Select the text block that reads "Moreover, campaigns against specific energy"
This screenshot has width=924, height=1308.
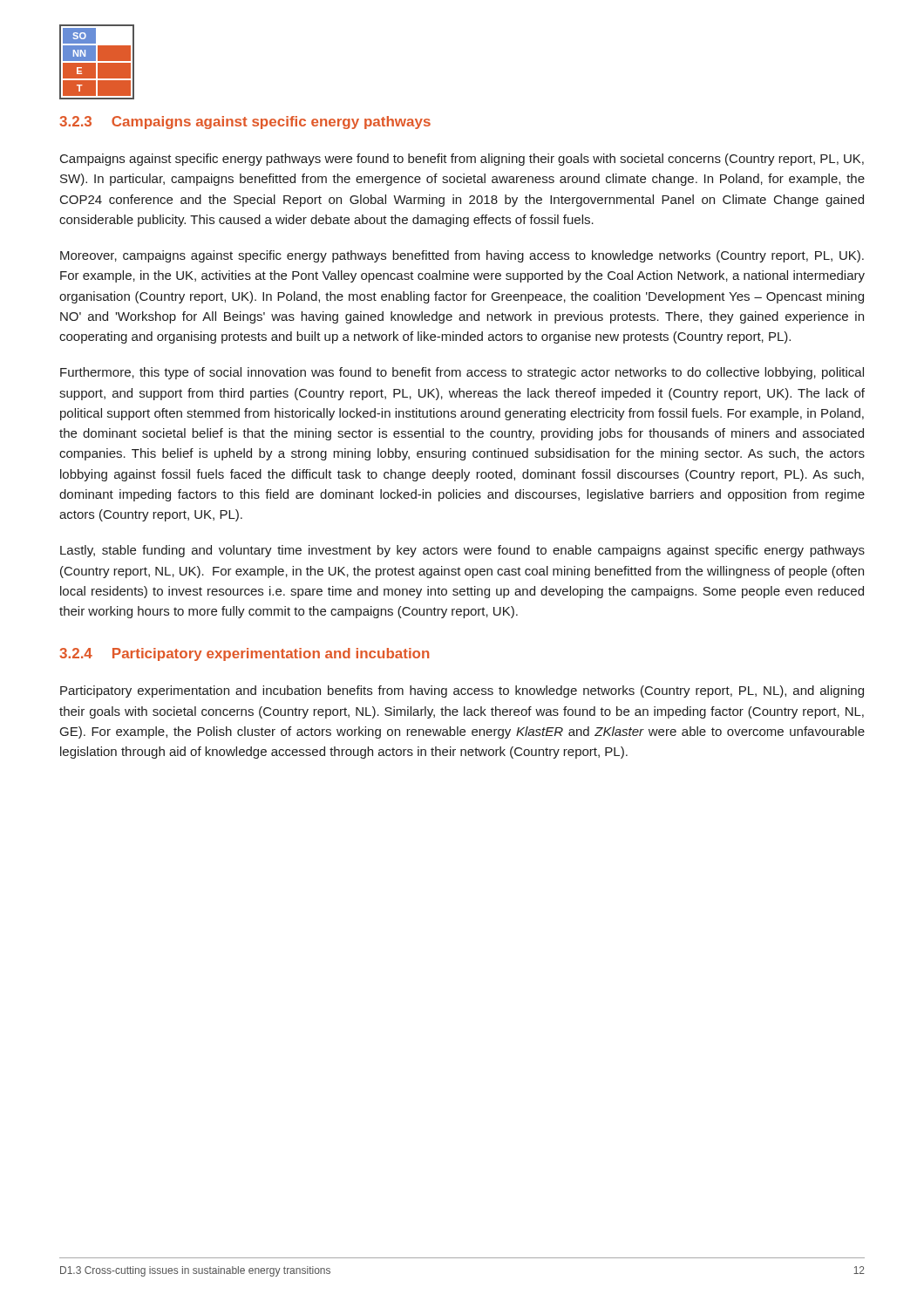pyautogui.click(x=462, y=296)
